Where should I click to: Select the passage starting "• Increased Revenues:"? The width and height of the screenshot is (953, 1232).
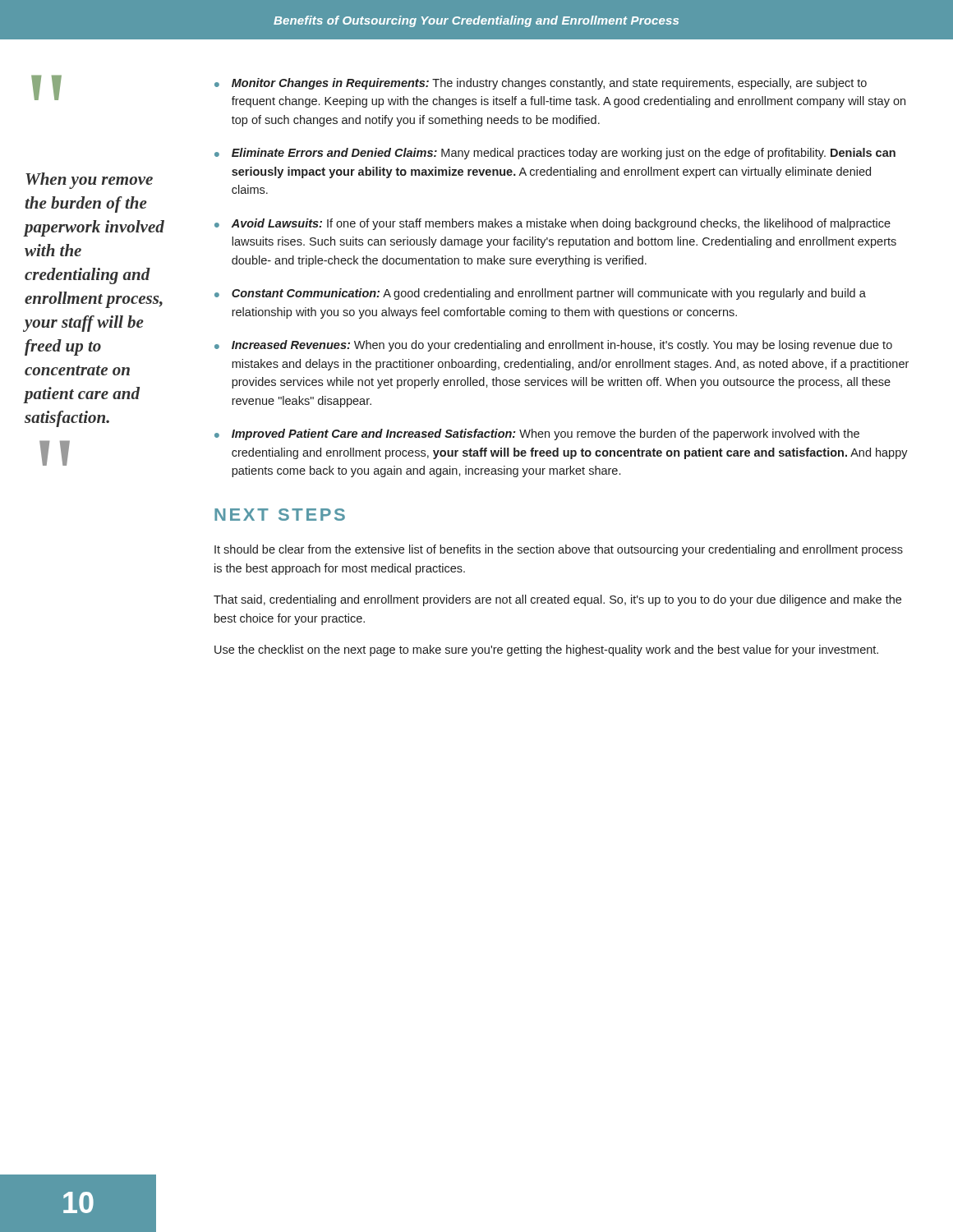[x=563, y=373]
